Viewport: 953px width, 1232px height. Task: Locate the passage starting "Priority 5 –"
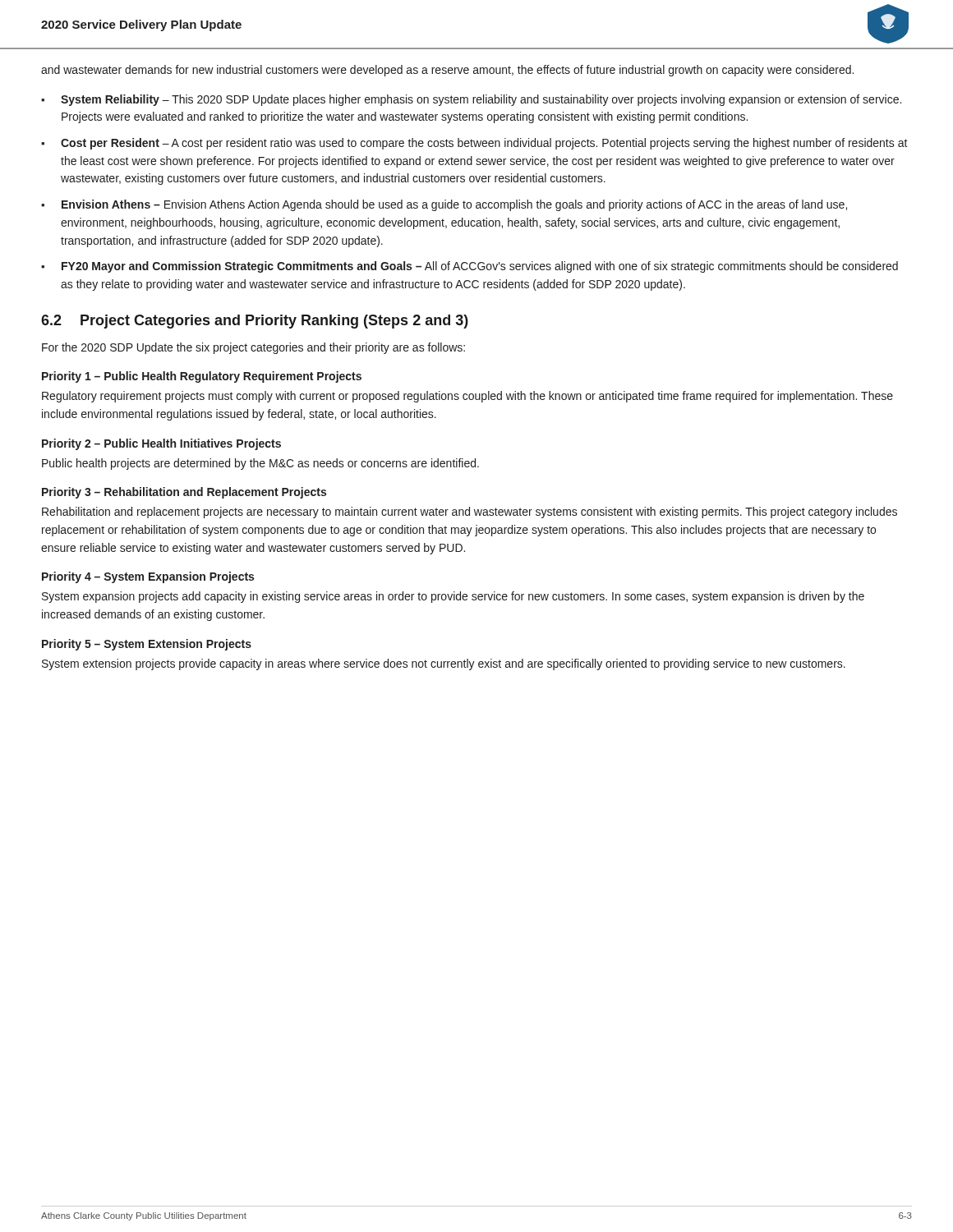146,644
